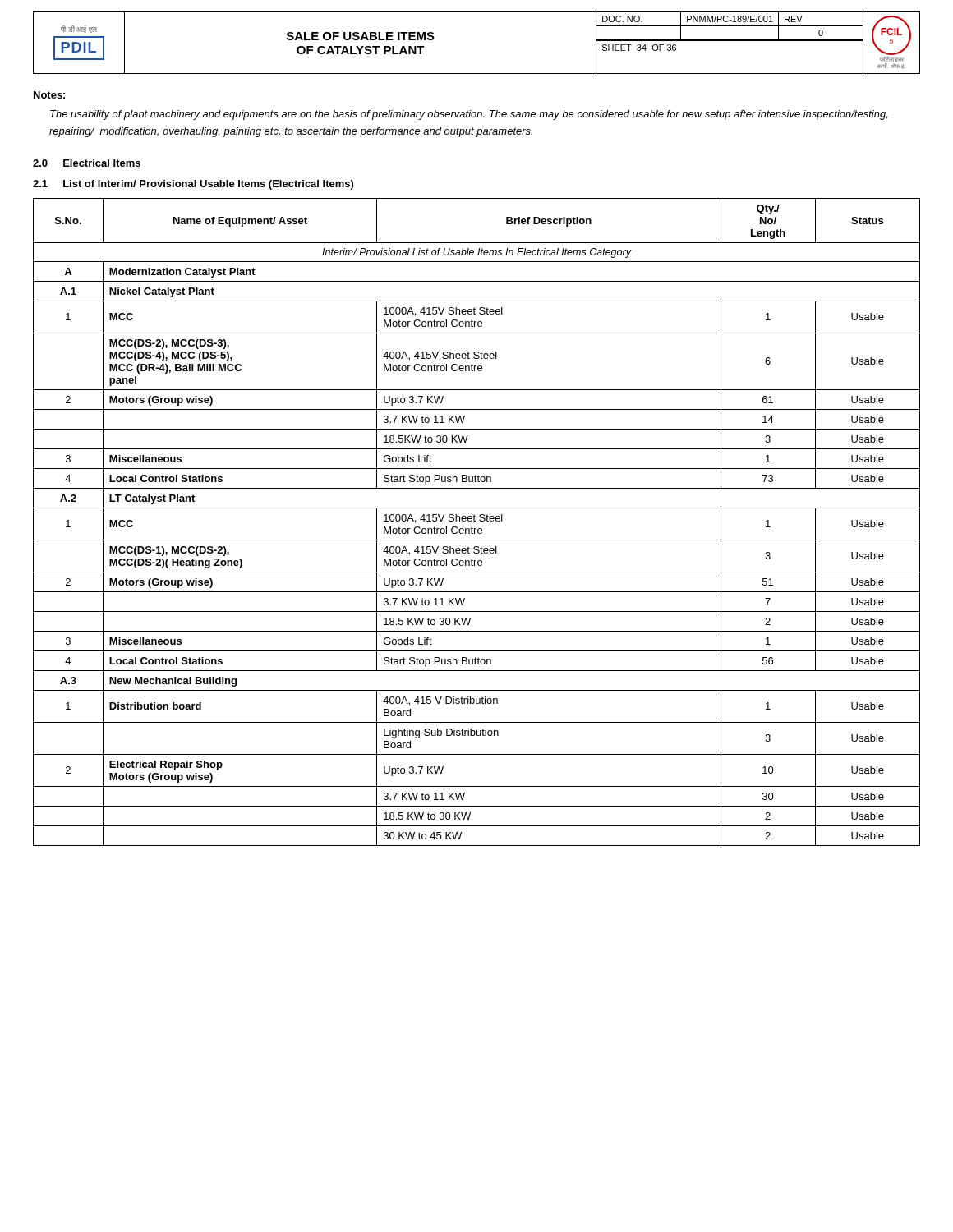953x1232 pixels.
Task: Select the table that reads "400A, 415 V Distribution Board"
Action: [476, 522]
